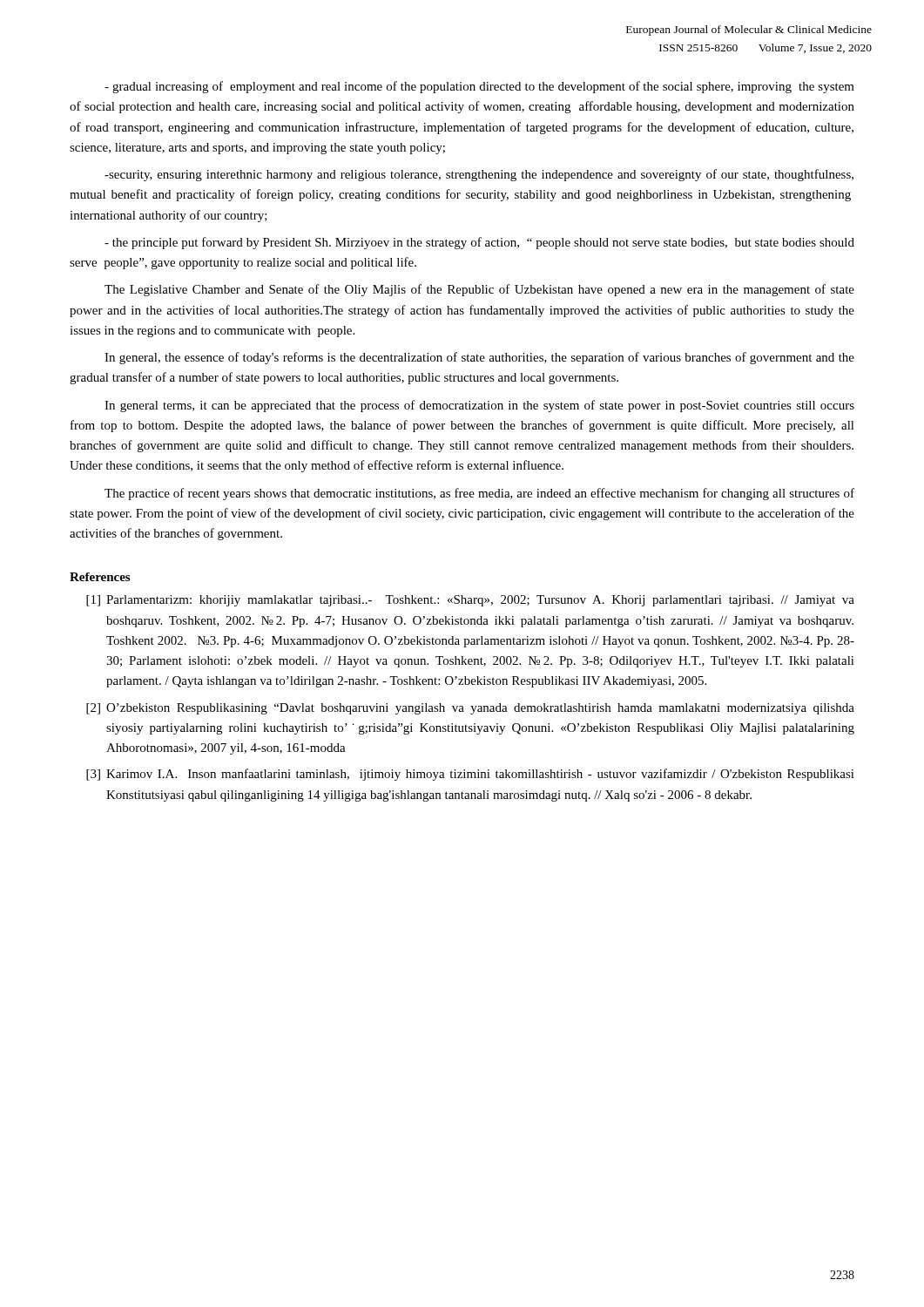Where is the passage that starts "[2] O’zbekiston Respublikasining “Davlat boshqaruvini"?
The image size is (924, 1307).
pos(462,728)
